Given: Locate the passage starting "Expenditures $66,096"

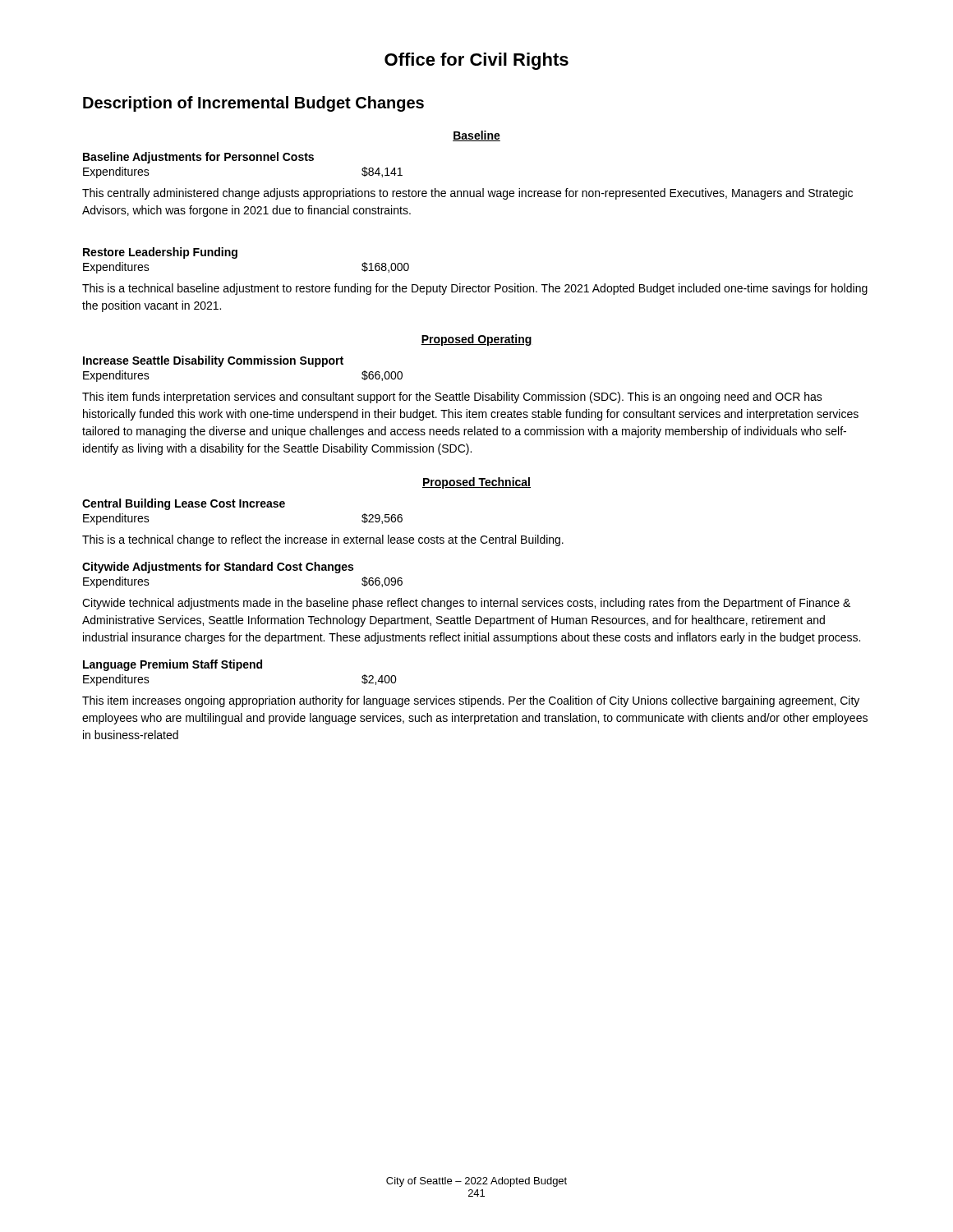Looking at the screenshot, I should tap(243, 582).
